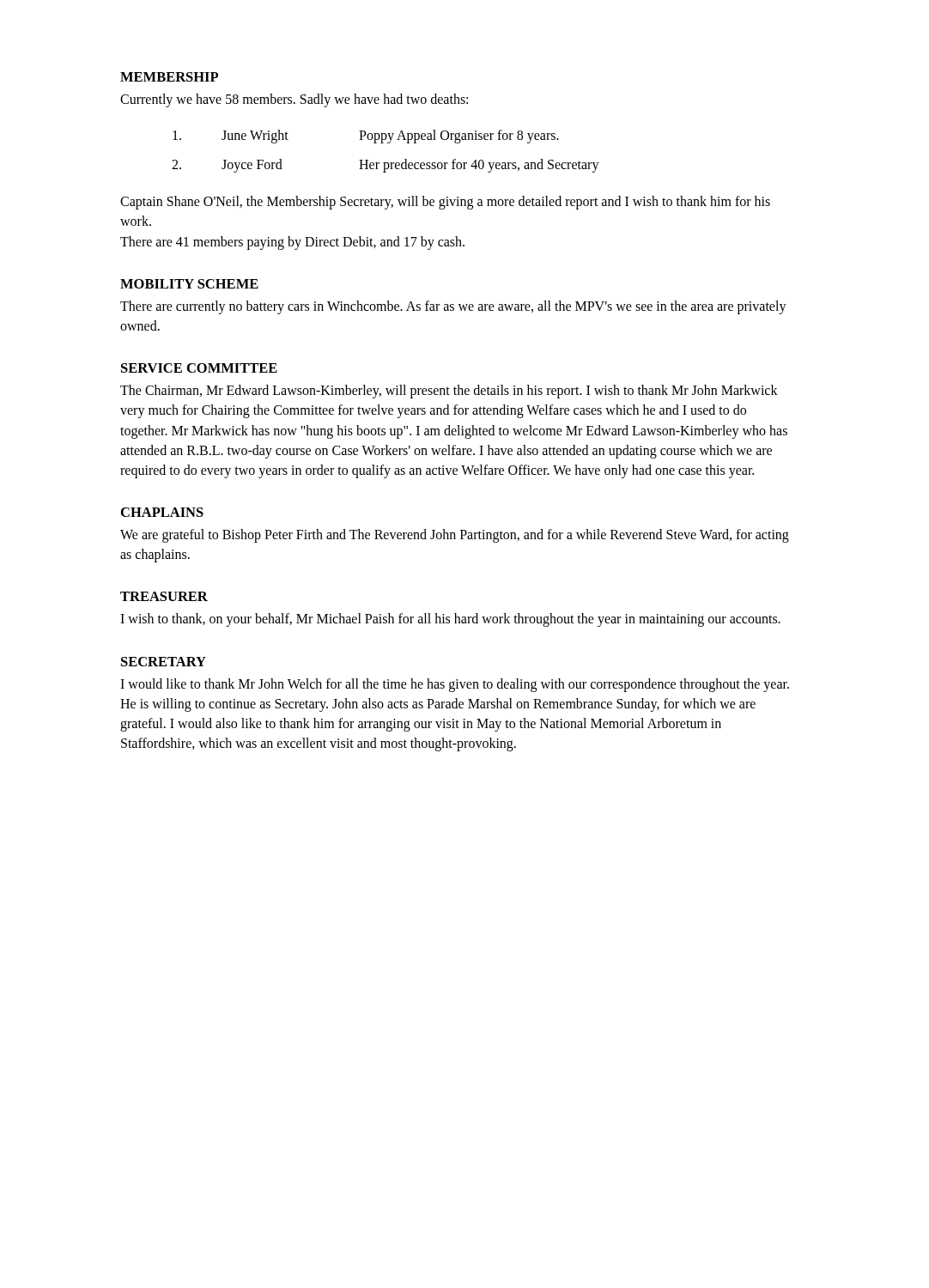929x1288 pixels.
Task: Point to the block beginning "Captain Shane O'Neil, the Membership Secretary, will"
Action: (x=445, y=203)
